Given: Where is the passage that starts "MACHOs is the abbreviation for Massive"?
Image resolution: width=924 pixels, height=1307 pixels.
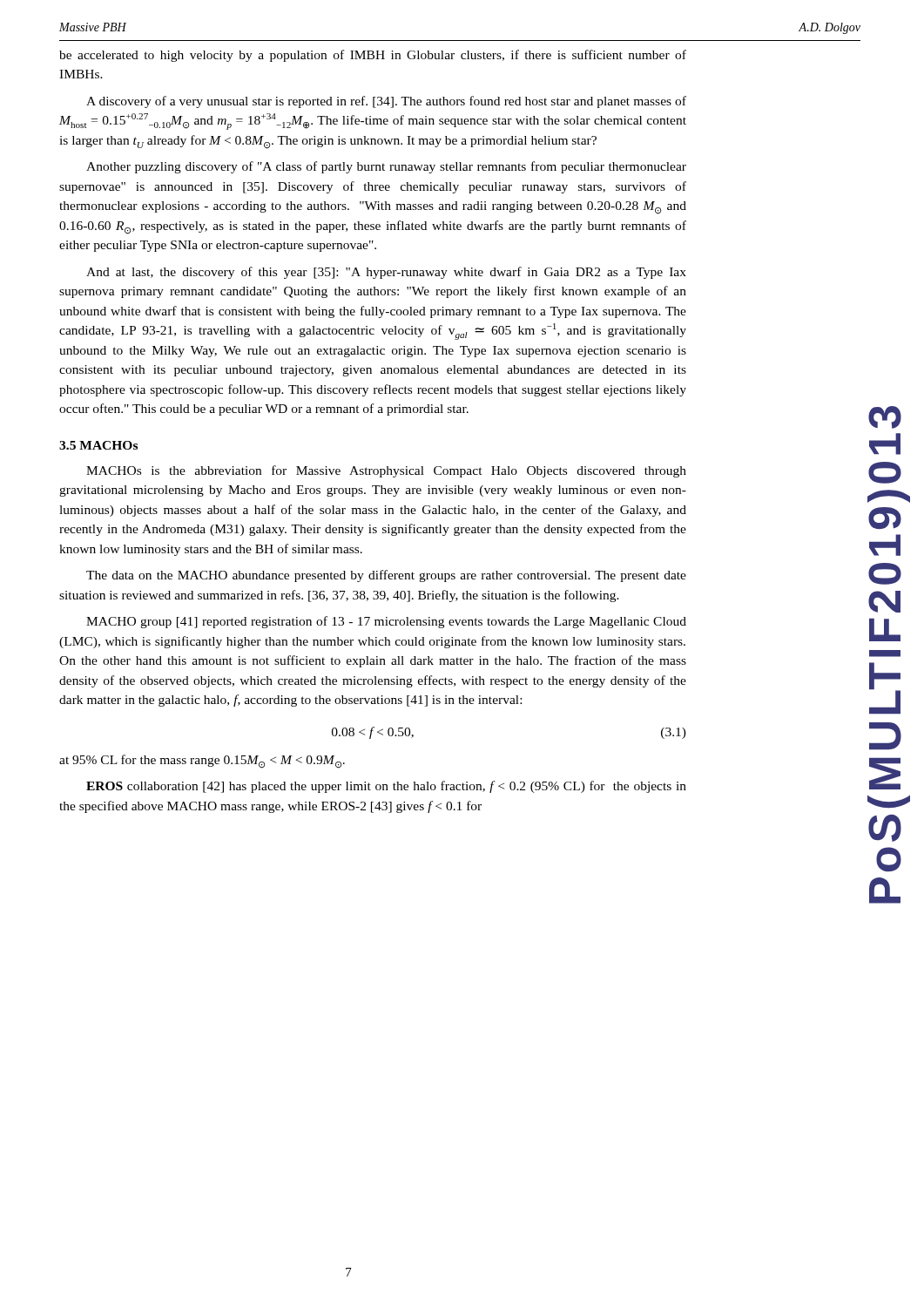Looking at the screenshot, I should pyautogui.click(x=373, y=510).
